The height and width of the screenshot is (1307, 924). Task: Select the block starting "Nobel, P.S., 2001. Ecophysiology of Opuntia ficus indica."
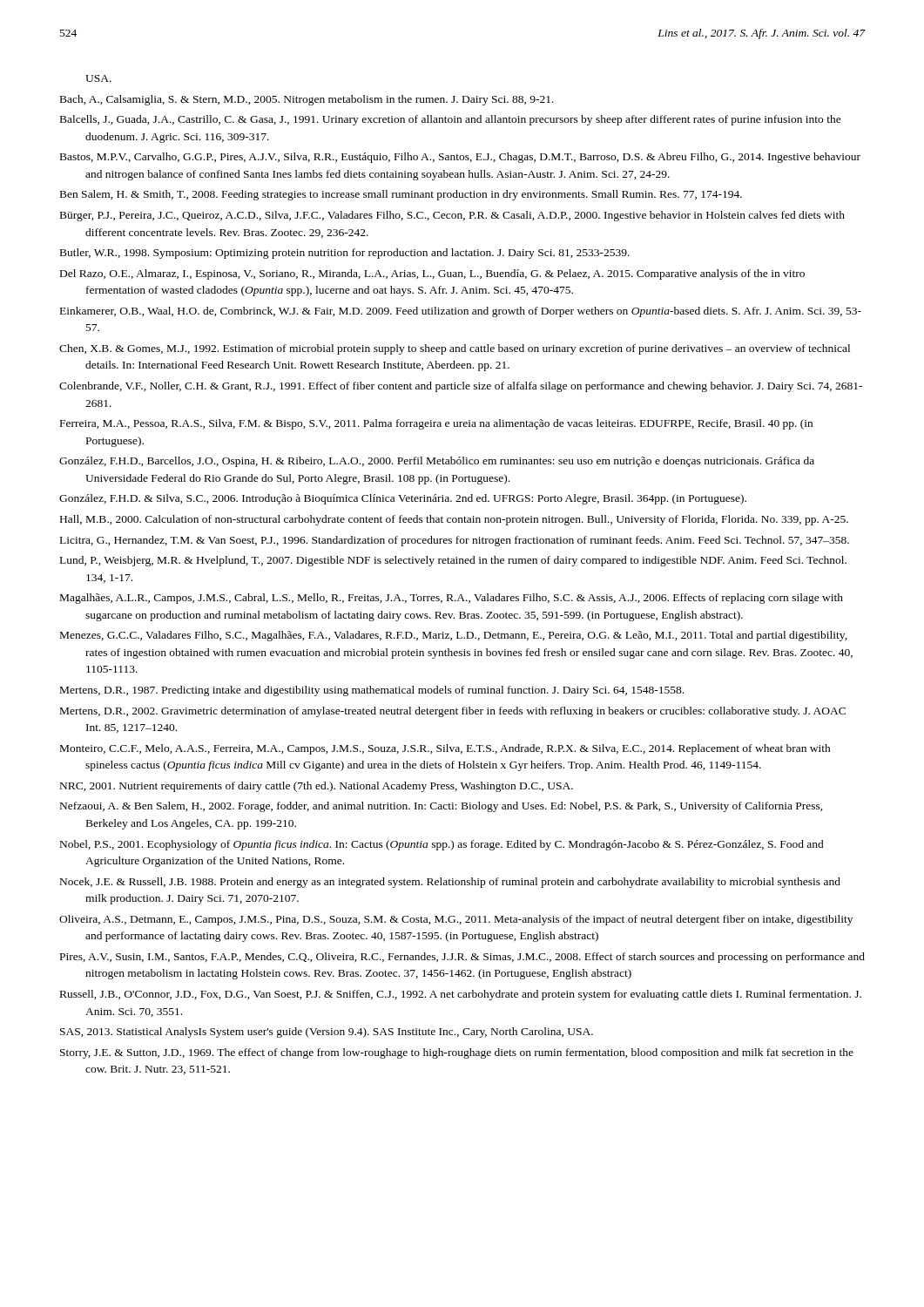pos(441,852)
